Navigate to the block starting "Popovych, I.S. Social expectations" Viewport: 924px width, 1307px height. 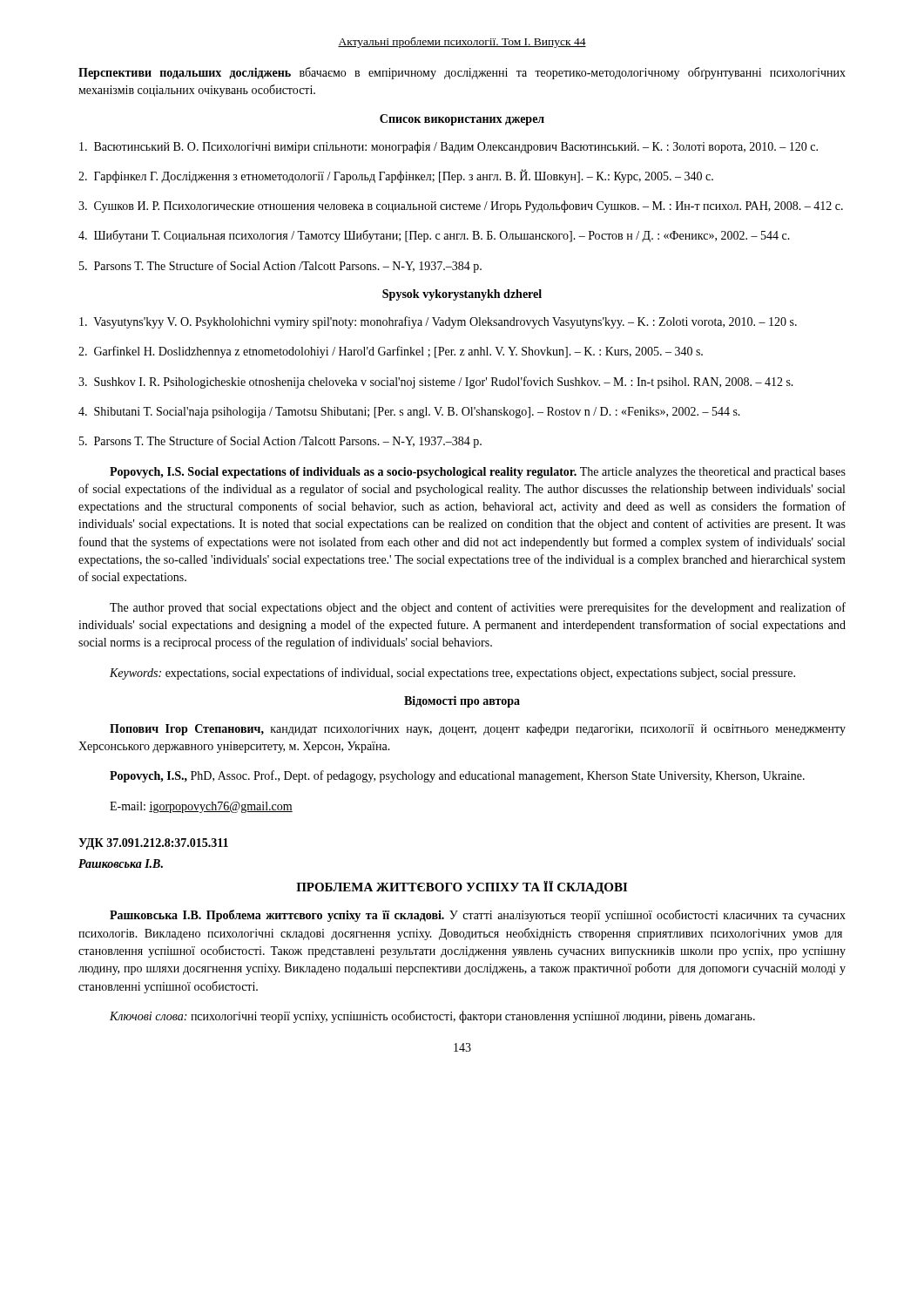pos(462,573)
